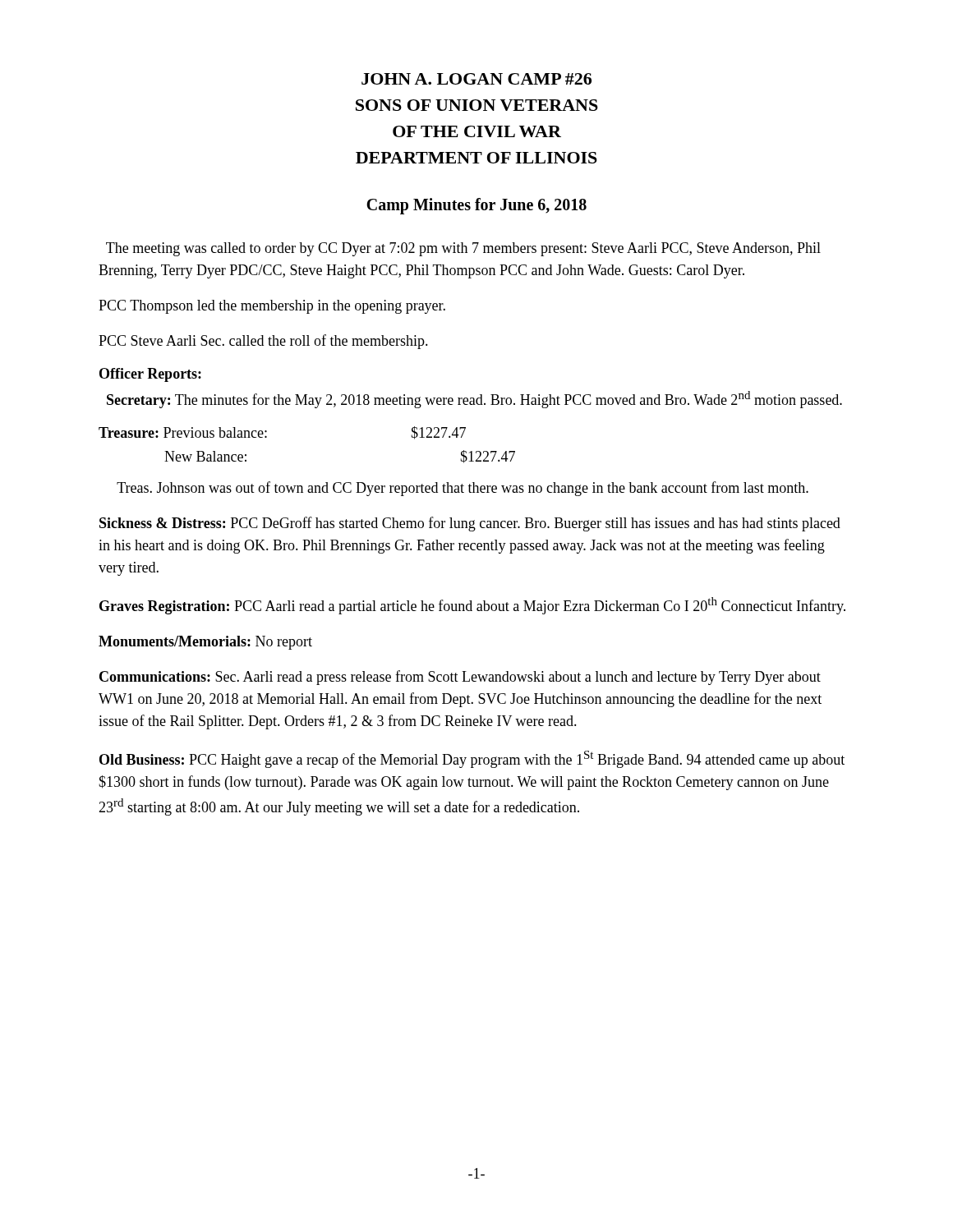Point to the text starting "Secretary: The minutes for"

tap(471, 398)
